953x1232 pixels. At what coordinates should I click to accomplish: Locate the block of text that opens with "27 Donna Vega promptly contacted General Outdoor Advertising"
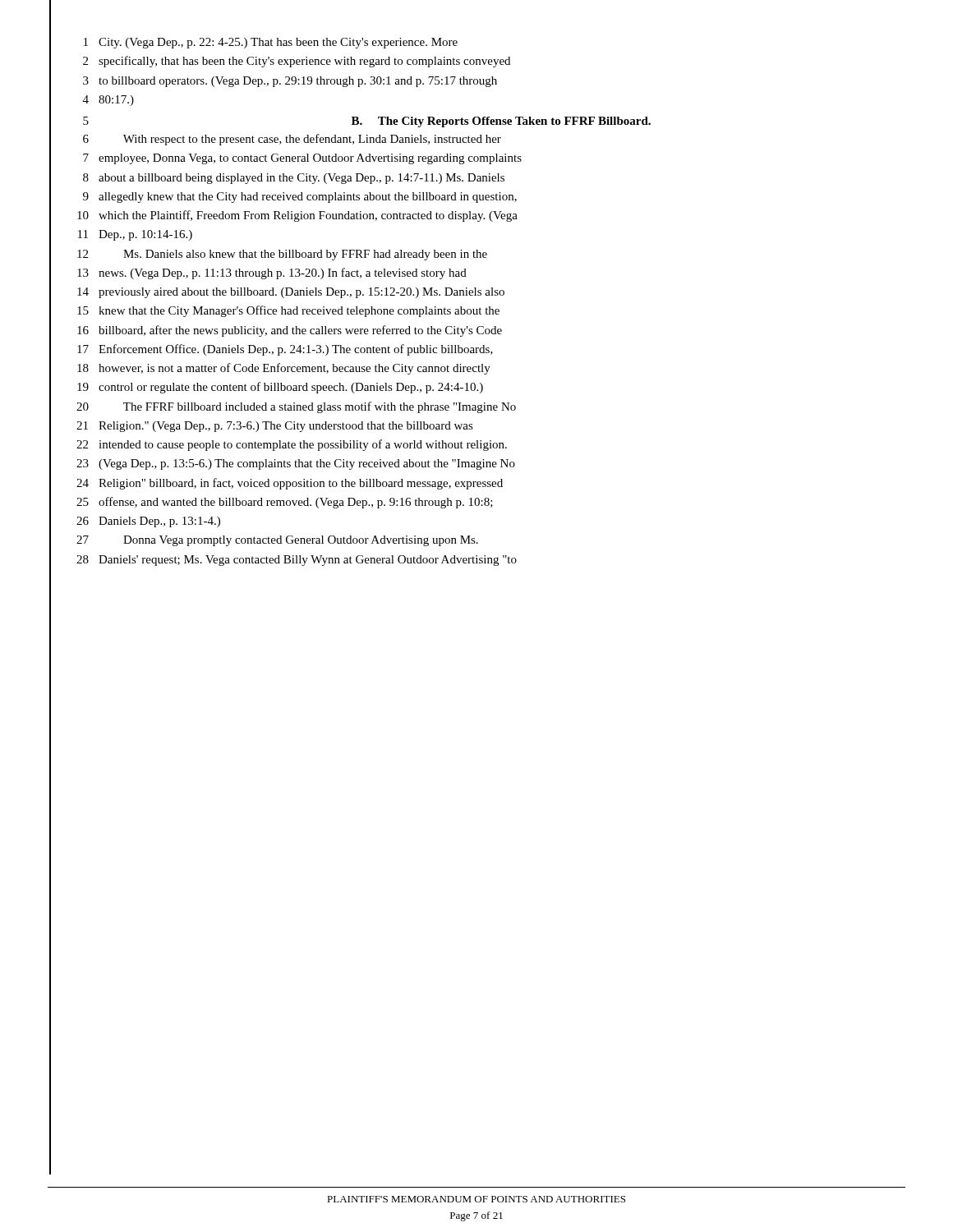point(485,550)
